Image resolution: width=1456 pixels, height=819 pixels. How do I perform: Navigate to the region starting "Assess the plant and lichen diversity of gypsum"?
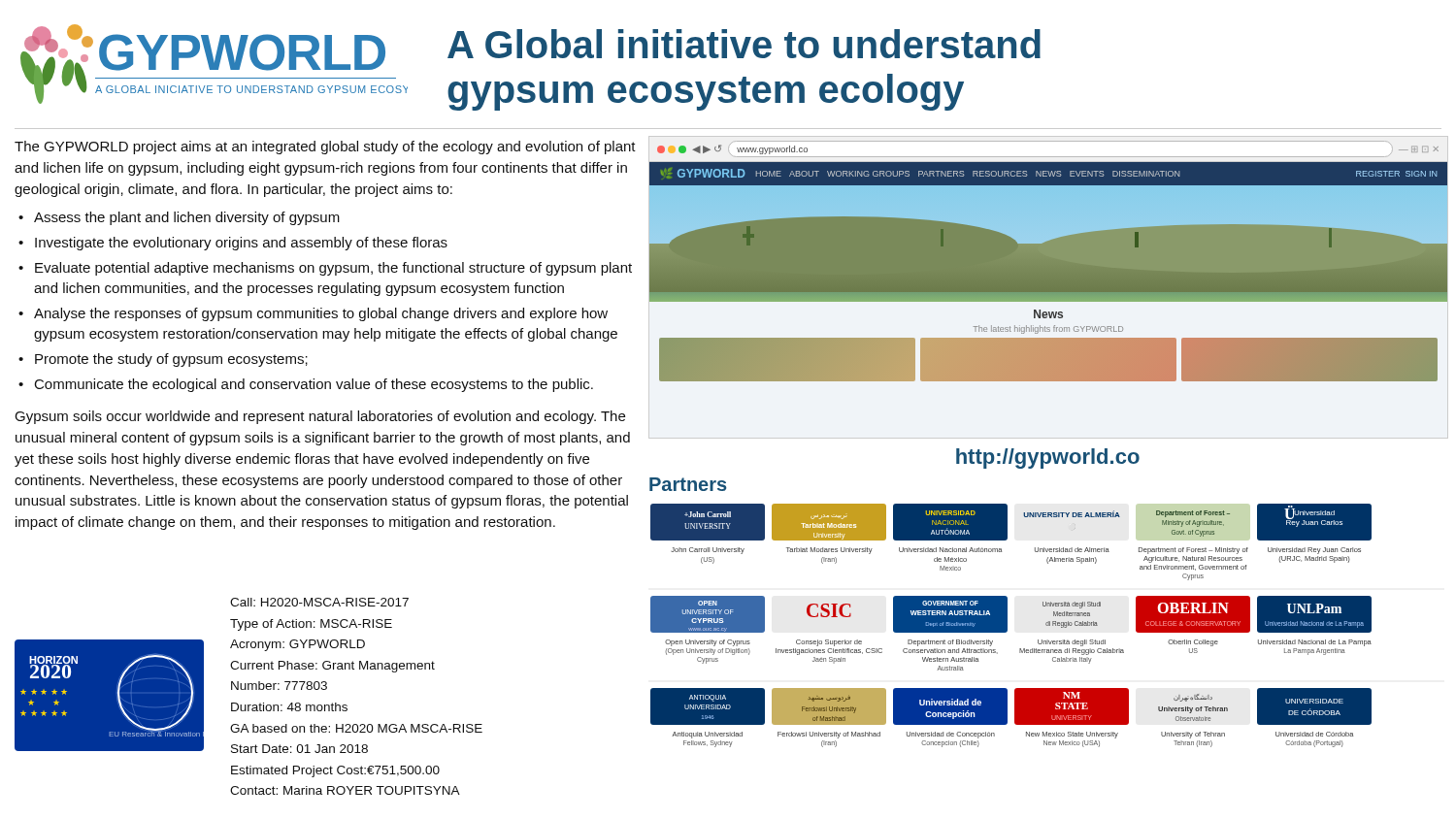[x=187, y=217]
